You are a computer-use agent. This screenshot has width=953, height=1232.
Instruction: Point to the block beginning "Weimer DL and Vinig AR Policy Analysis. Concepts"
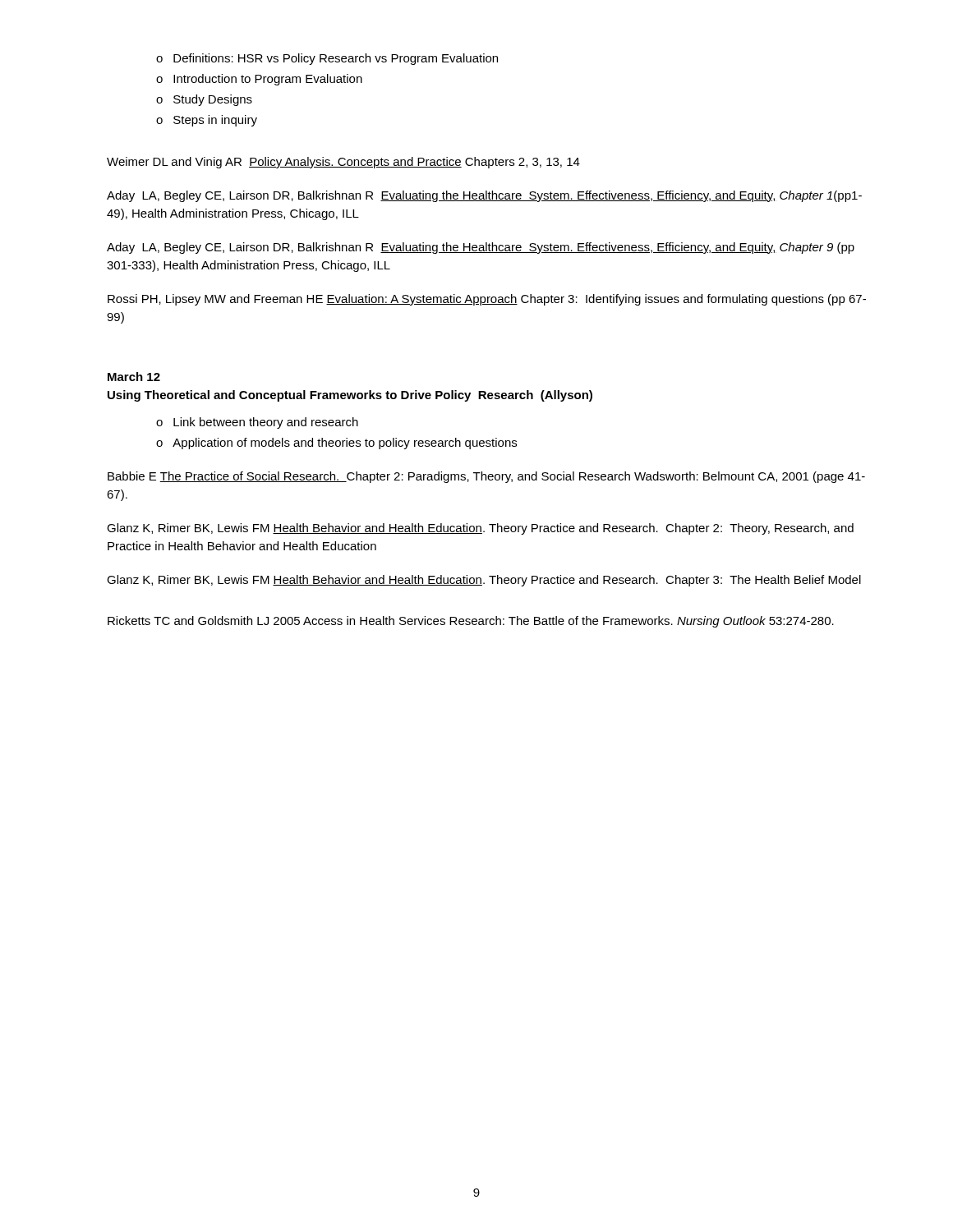click(x=343, y=161)
